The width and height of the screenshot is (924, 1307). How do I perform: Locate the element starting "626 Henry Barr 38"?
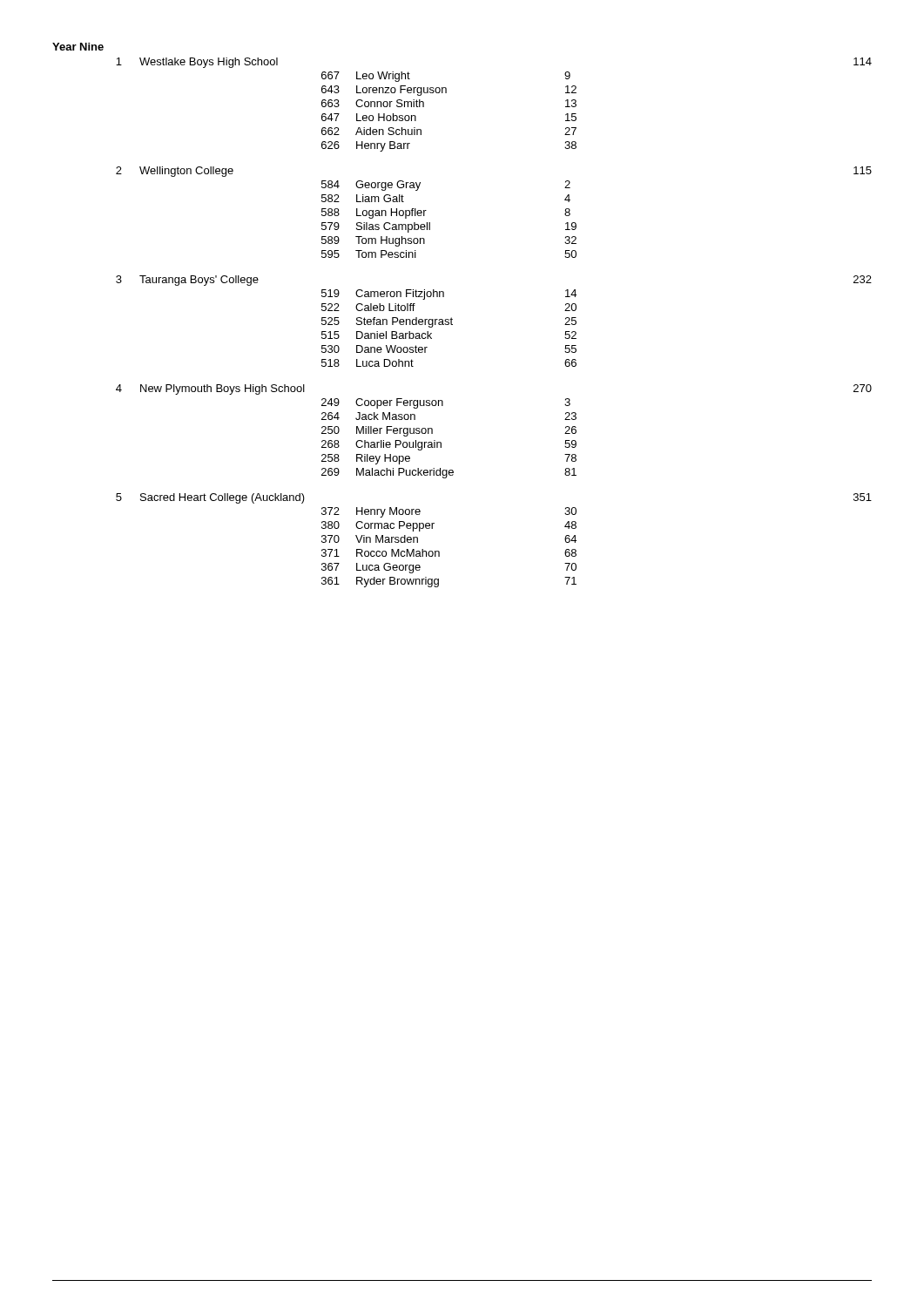[381, 146]
